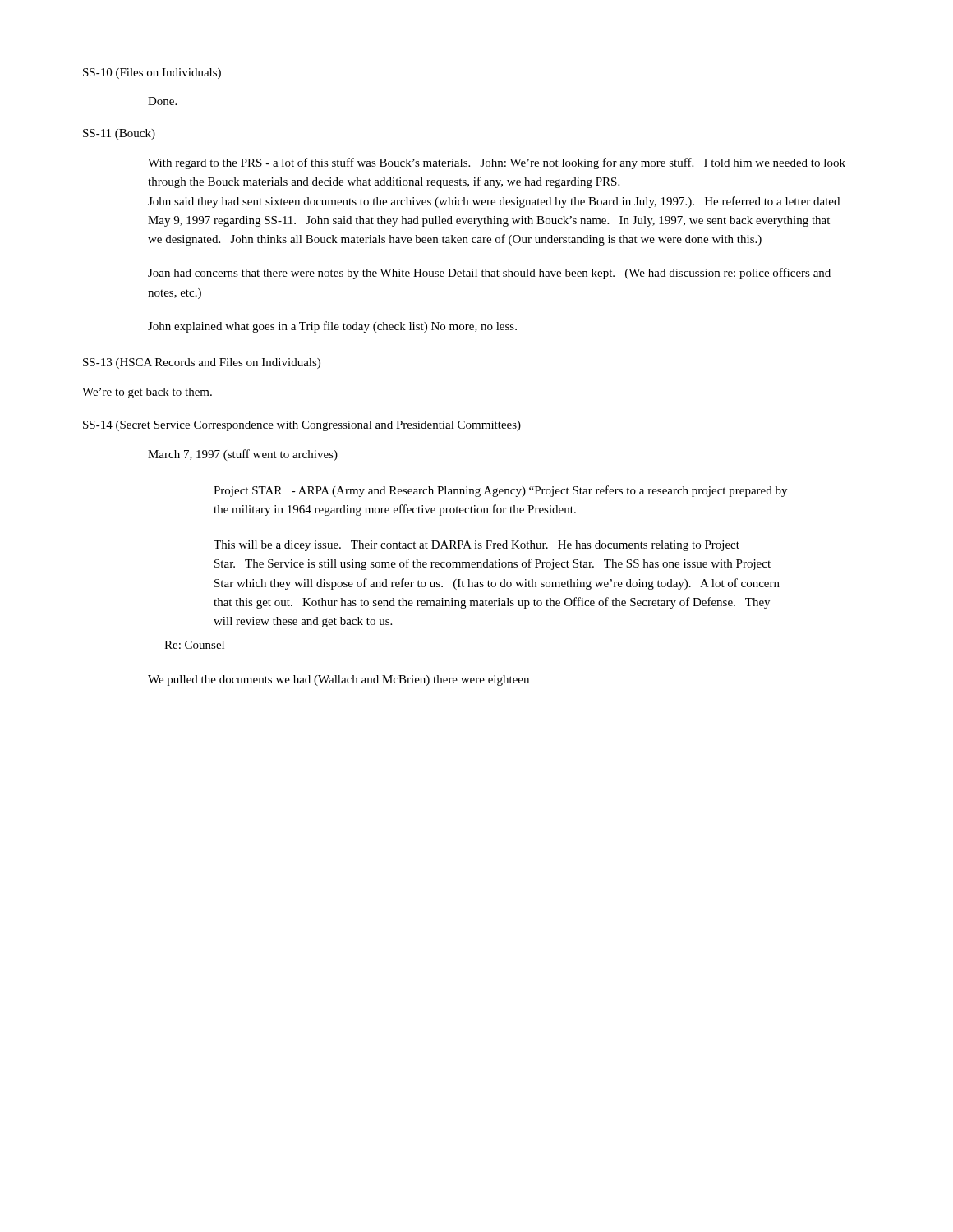
Task: Select the element starting "Joan had concerns that there were notes by"
Action: coord(489,282)
